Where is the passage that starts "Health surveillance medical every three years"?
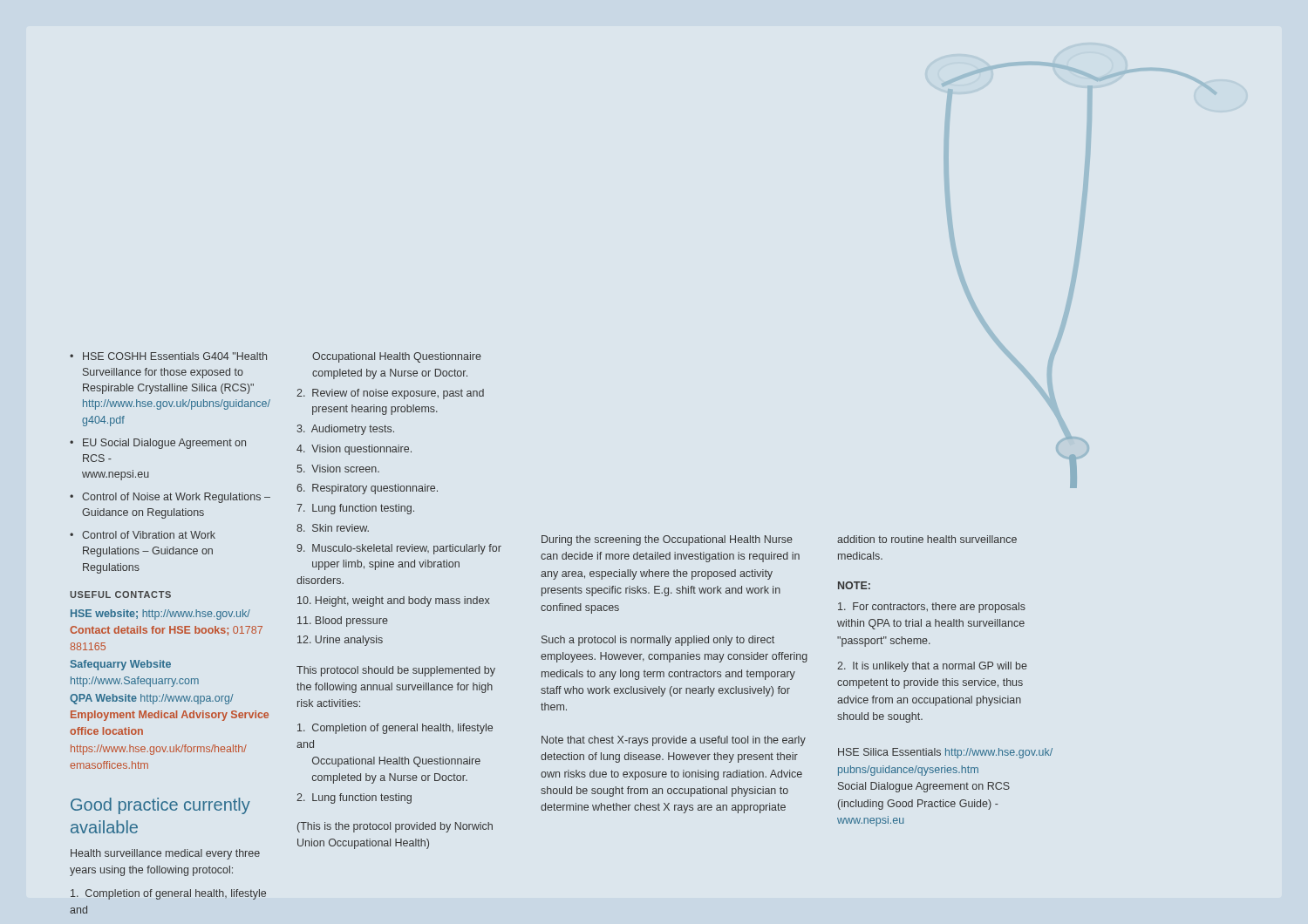Viewport: 1308px width, 924px height. [x=165, y=862]
